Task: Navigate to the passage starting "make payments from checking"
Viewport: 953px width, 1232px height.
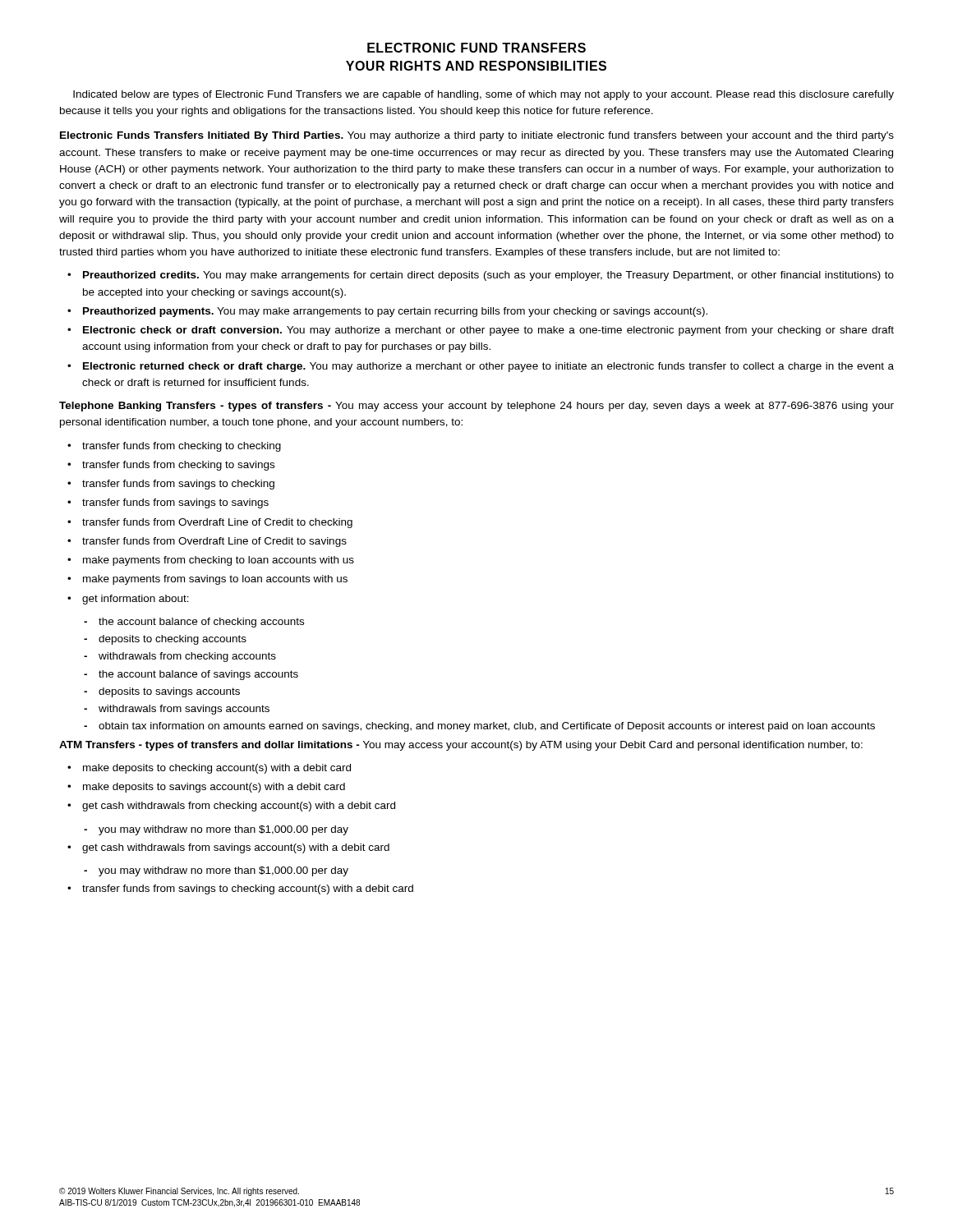Action: [218, 560]
